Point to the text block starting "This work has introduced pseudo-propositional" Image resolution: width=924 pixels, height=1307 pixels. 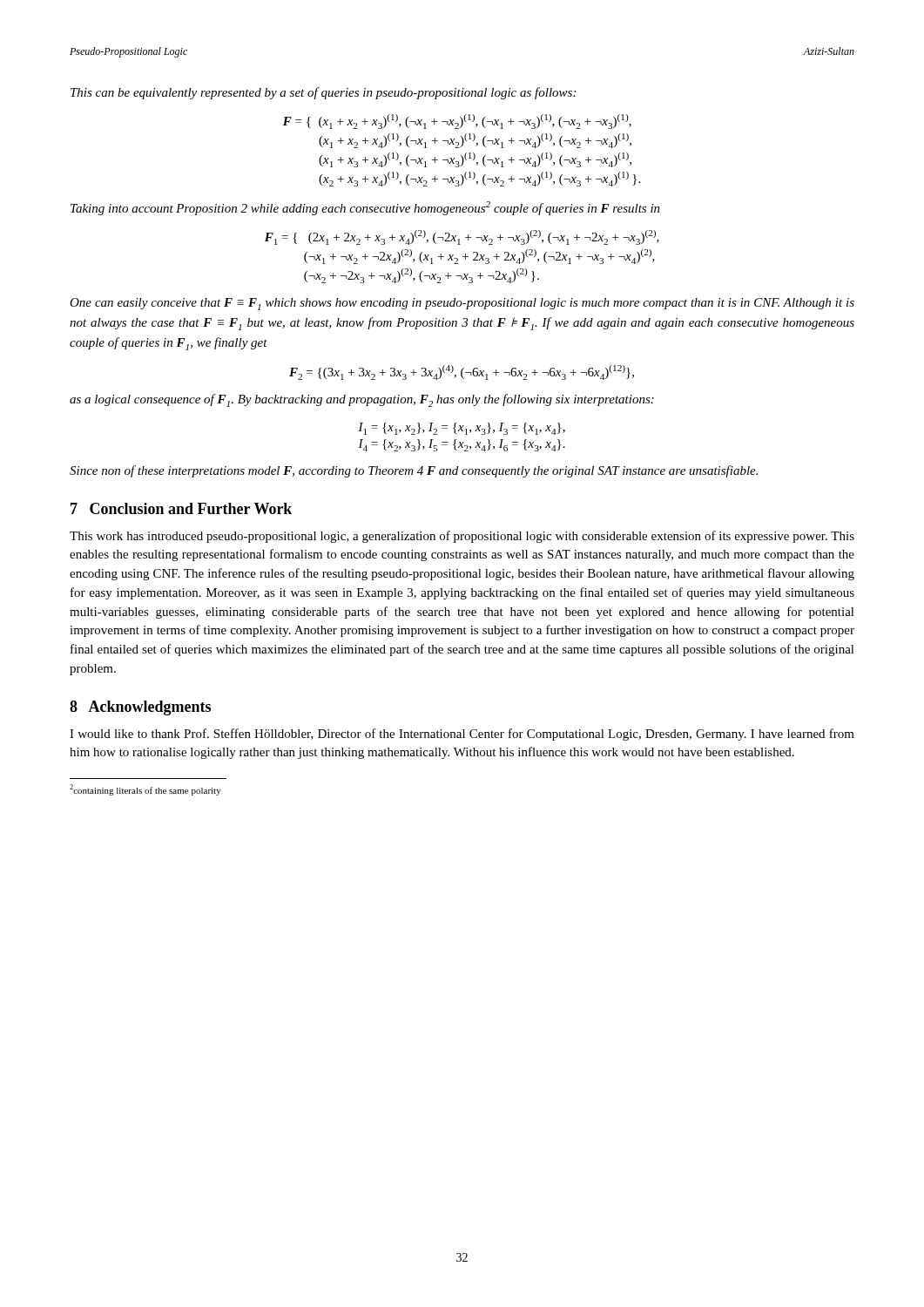[x=462, y=602]
